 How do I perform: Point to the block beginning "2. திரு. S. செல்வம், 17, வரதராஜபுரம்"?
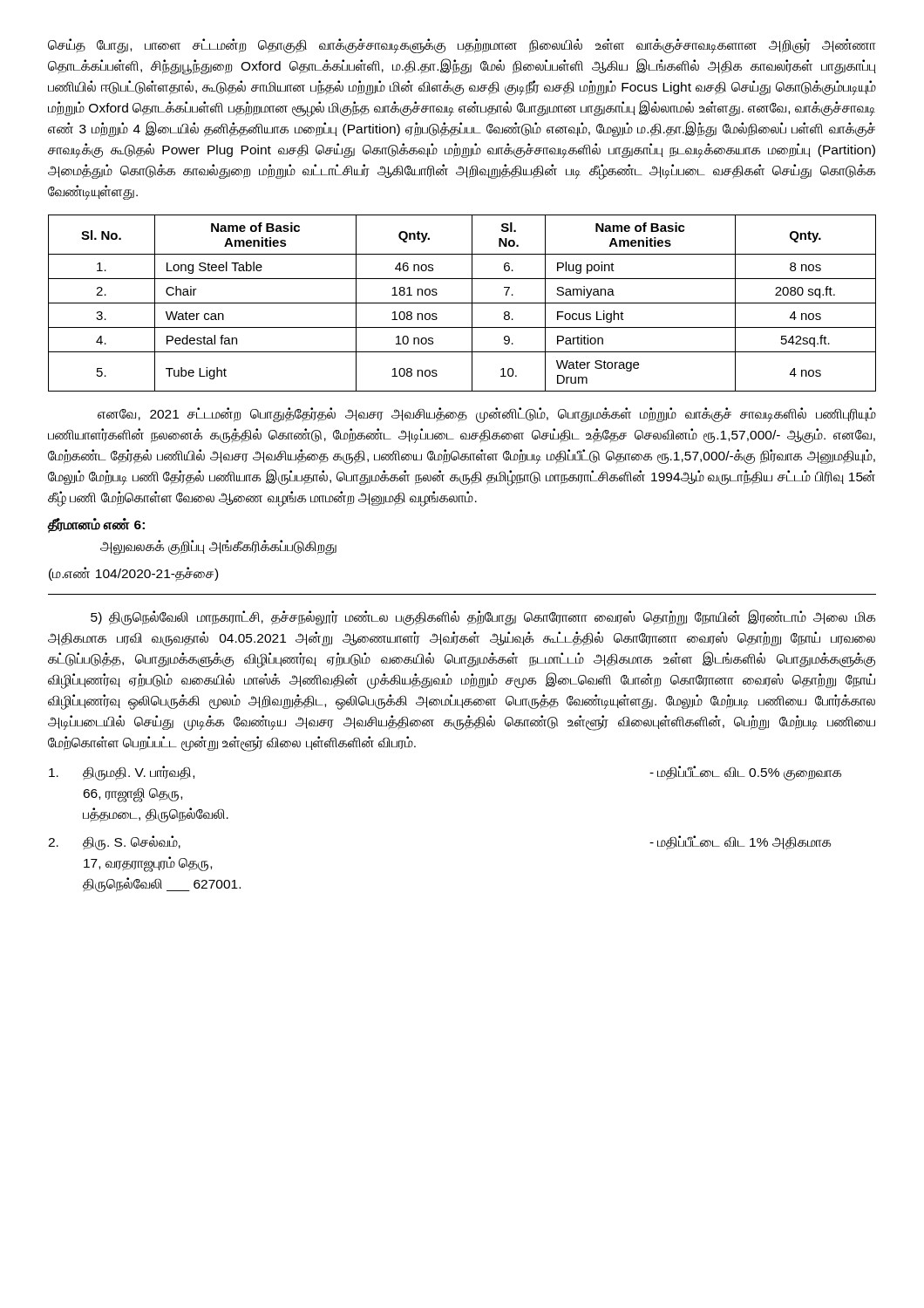135,843
